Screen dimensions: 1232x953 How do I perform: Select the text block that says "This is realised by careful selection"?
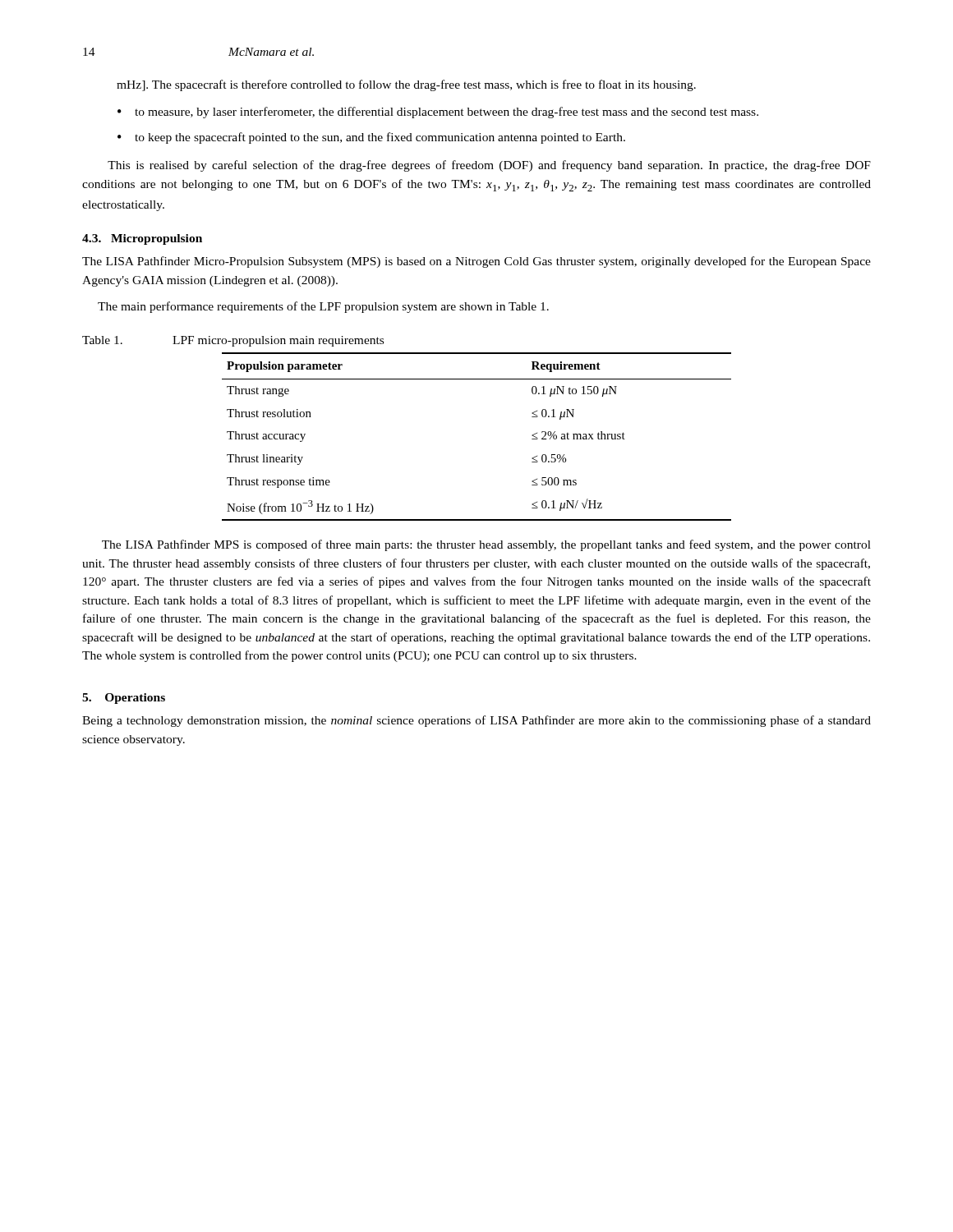coord(476,185)
